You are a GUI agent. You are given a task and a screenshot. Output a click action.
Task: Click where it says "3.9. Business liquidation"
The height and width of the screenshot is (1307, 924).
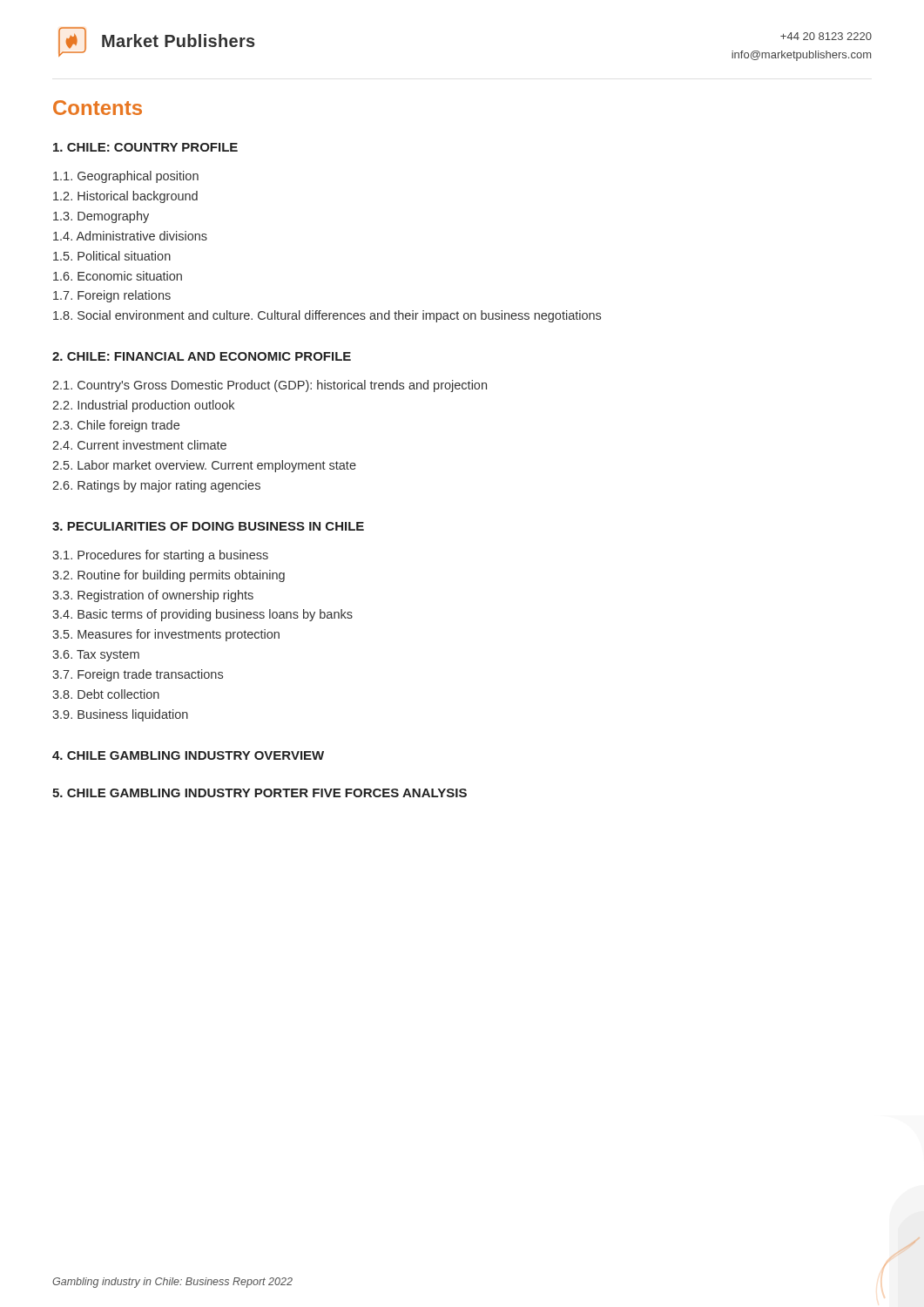coord(120,714)
